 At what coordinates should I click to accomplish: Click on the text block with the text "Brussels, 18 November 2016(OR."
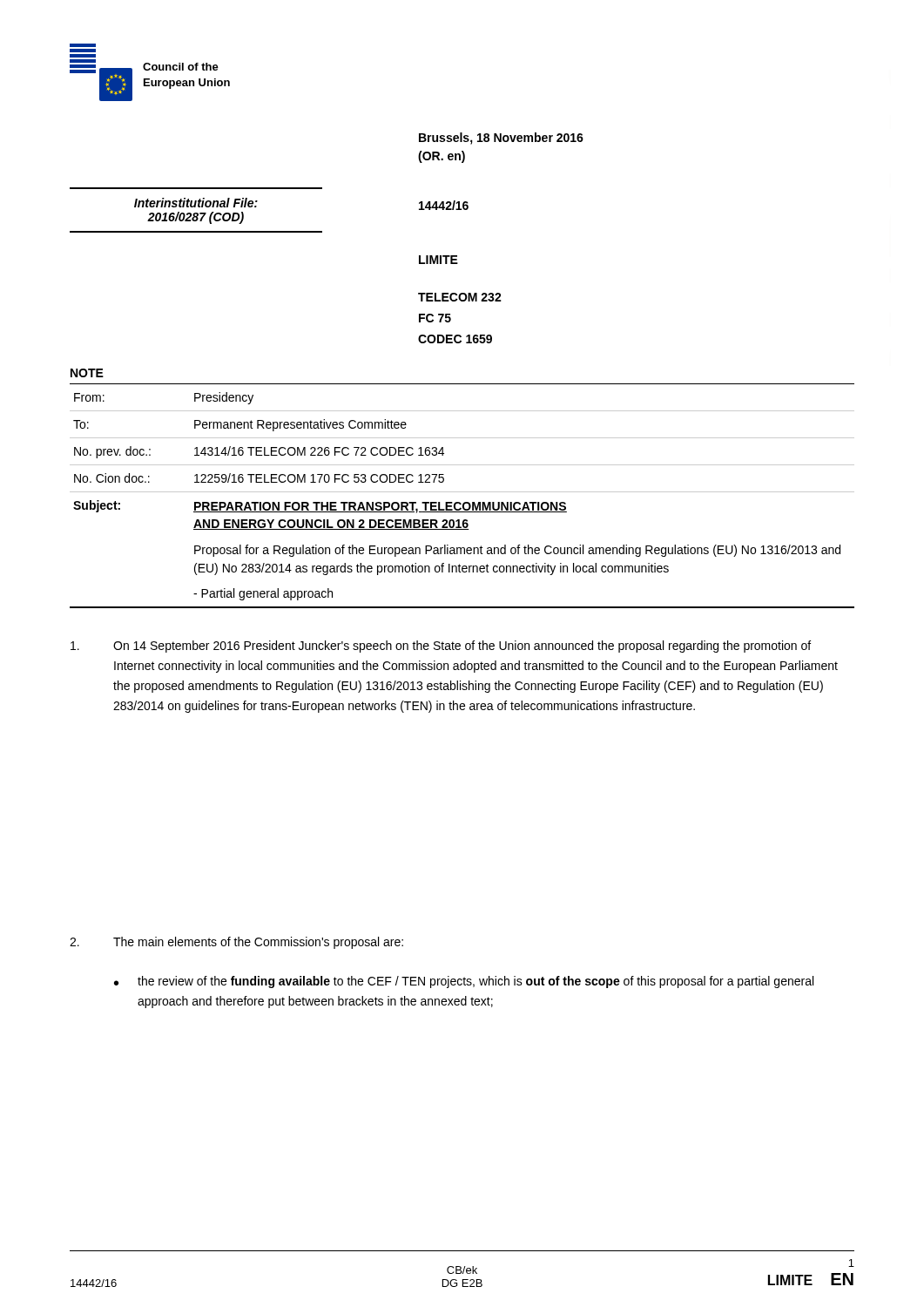501,147
